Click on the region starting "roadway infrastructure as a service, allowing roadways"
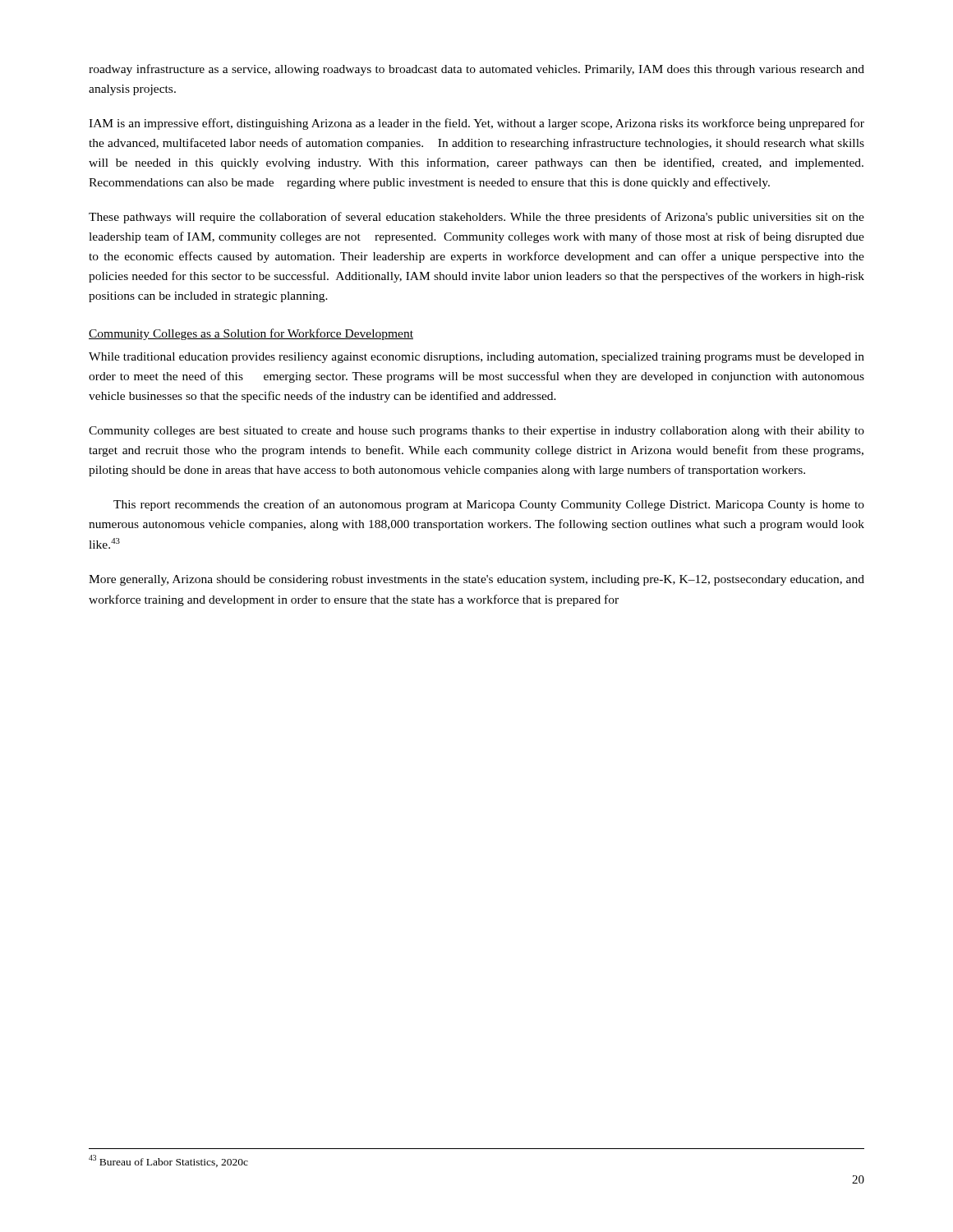Image resolution: width=953 pixels, height=1232 pixels. 476,78
